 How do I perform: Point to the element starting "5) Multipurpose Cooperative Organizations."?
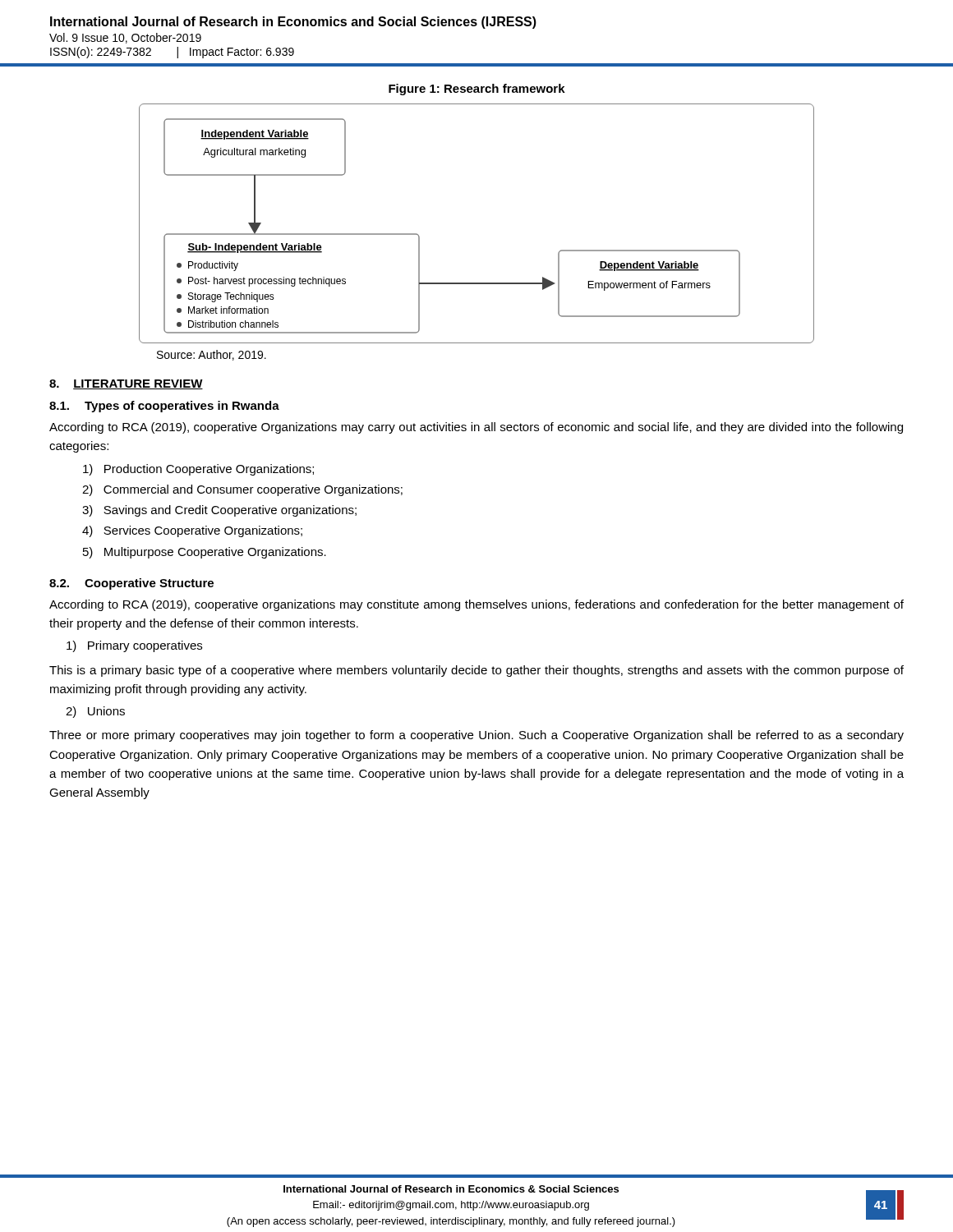pyautogui.click(x=204, y=551)
